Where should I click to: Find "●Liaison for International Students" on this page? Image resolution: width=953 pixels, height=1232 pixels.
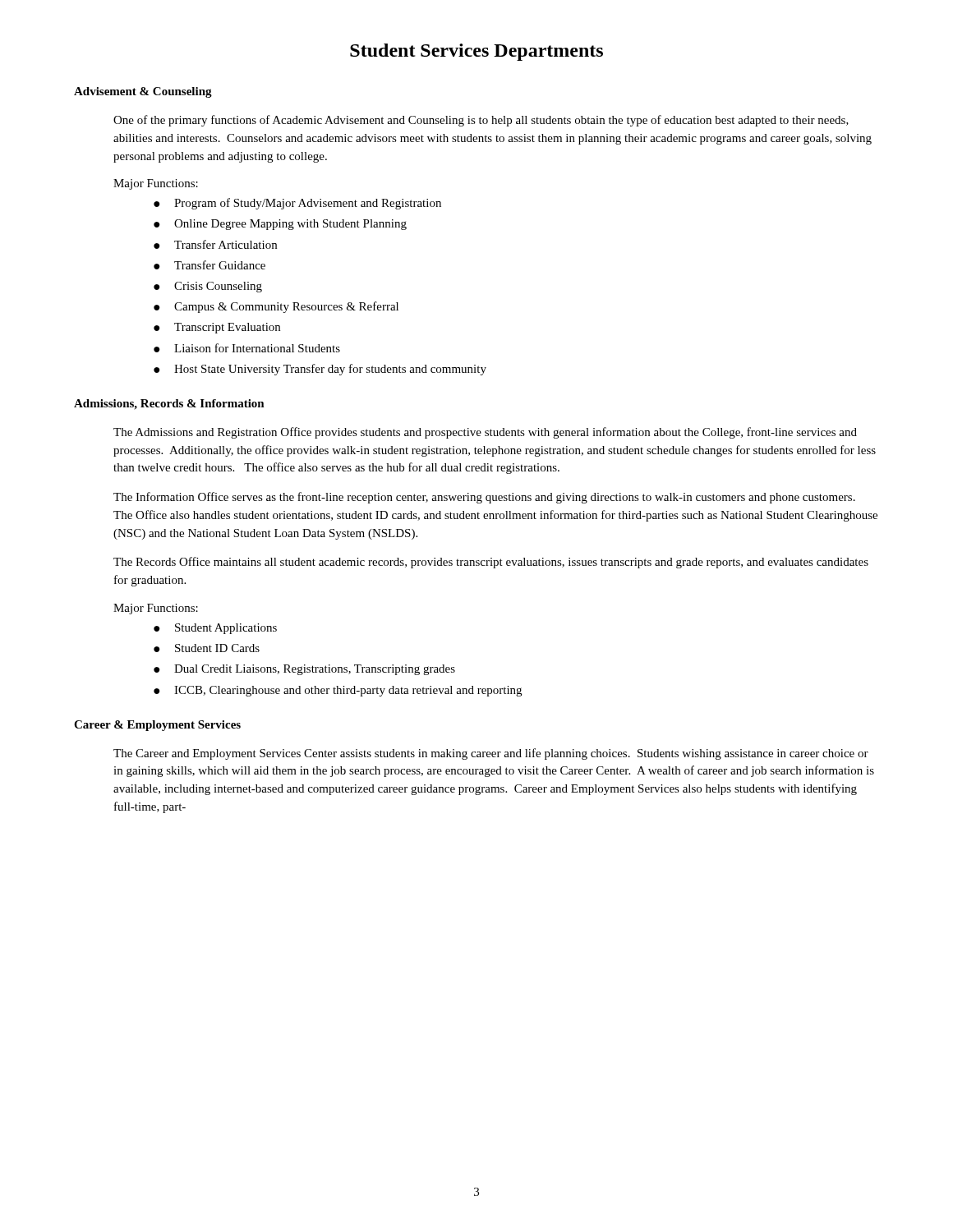(246, 348)
